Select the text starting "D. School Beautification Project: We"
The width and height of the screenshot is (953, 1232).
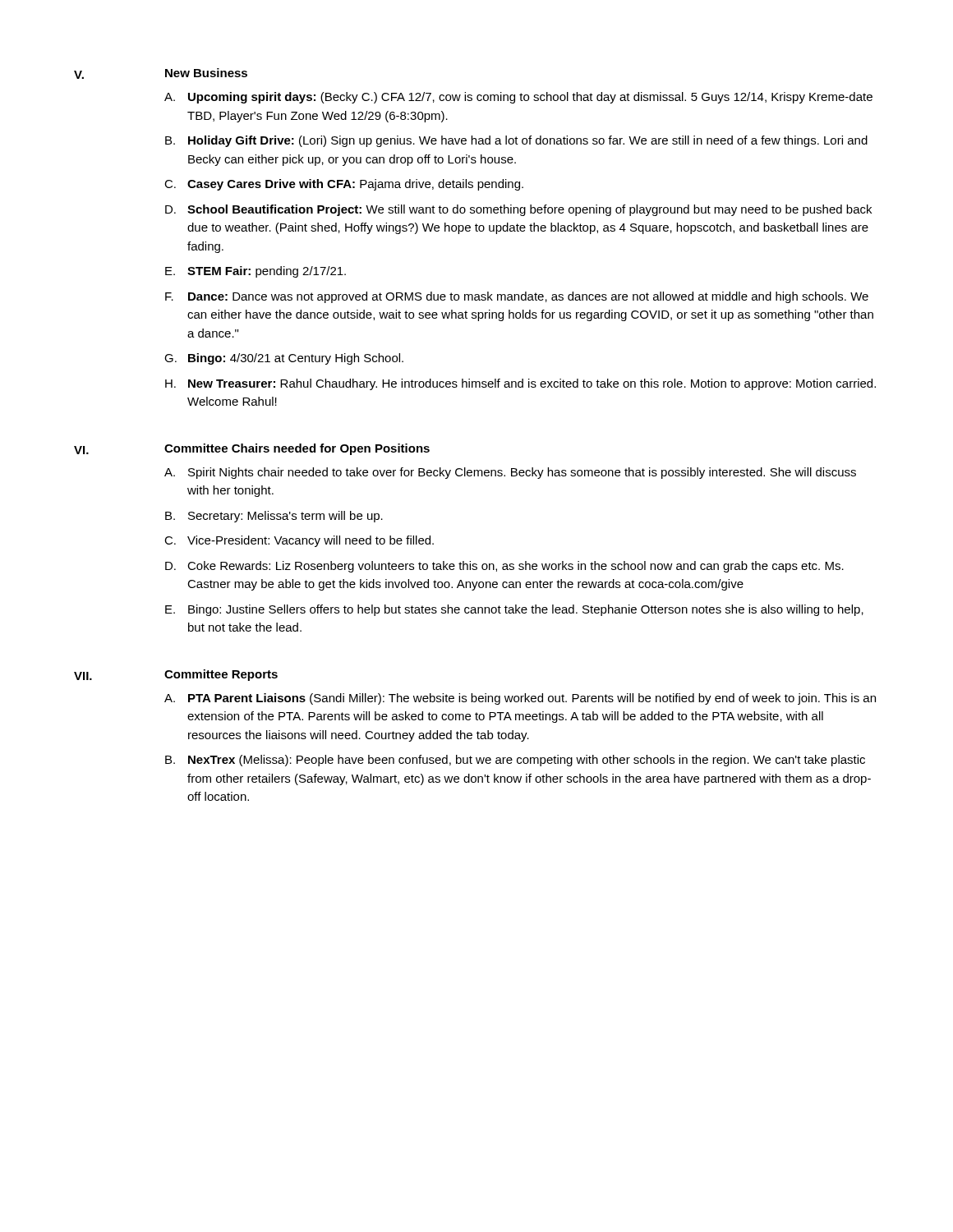coord(522,228)
